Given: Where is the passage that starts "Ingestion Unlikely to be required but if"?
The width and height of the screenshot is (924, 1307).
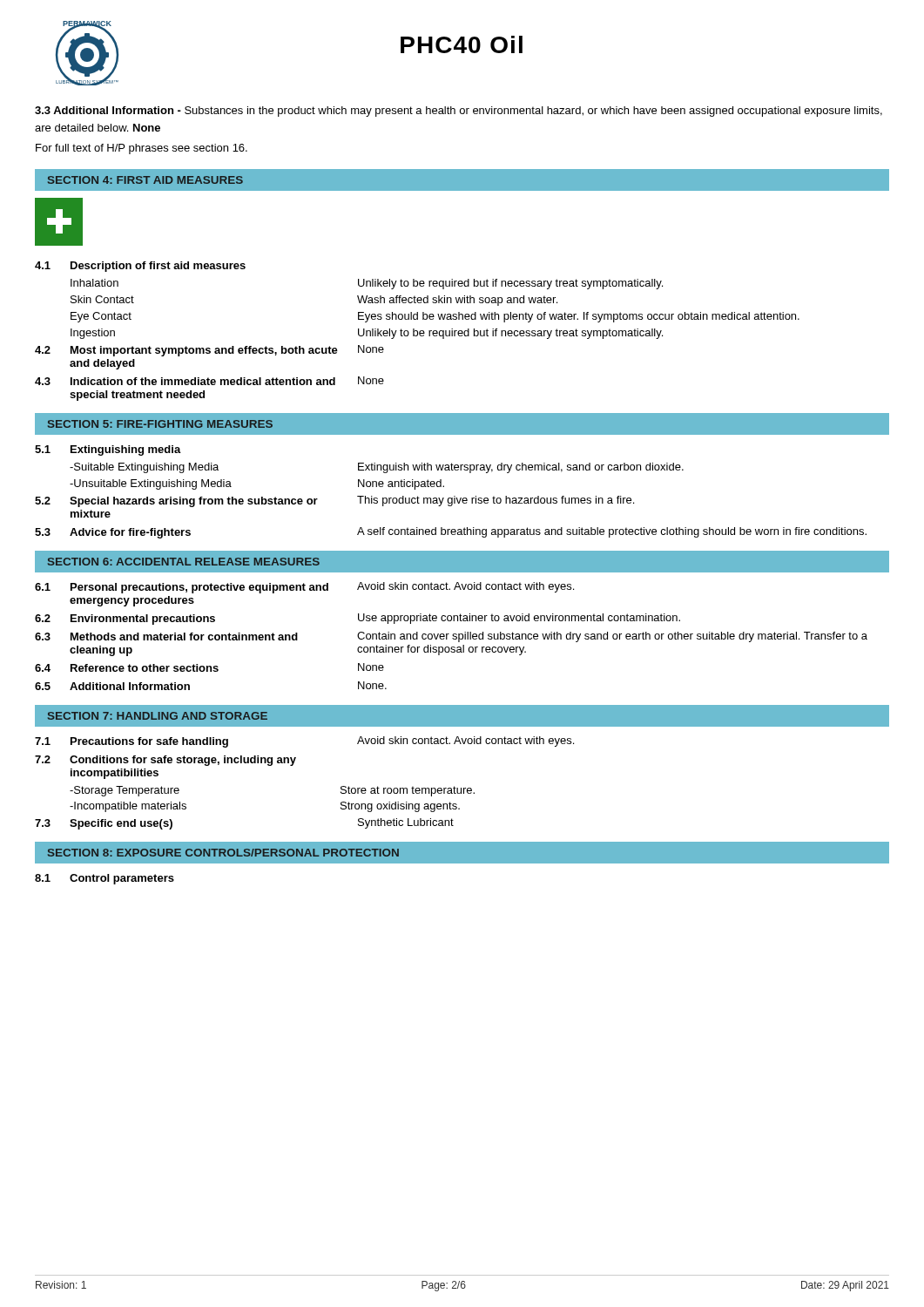Looking at the screenshot, I should [x=479, y=332].
